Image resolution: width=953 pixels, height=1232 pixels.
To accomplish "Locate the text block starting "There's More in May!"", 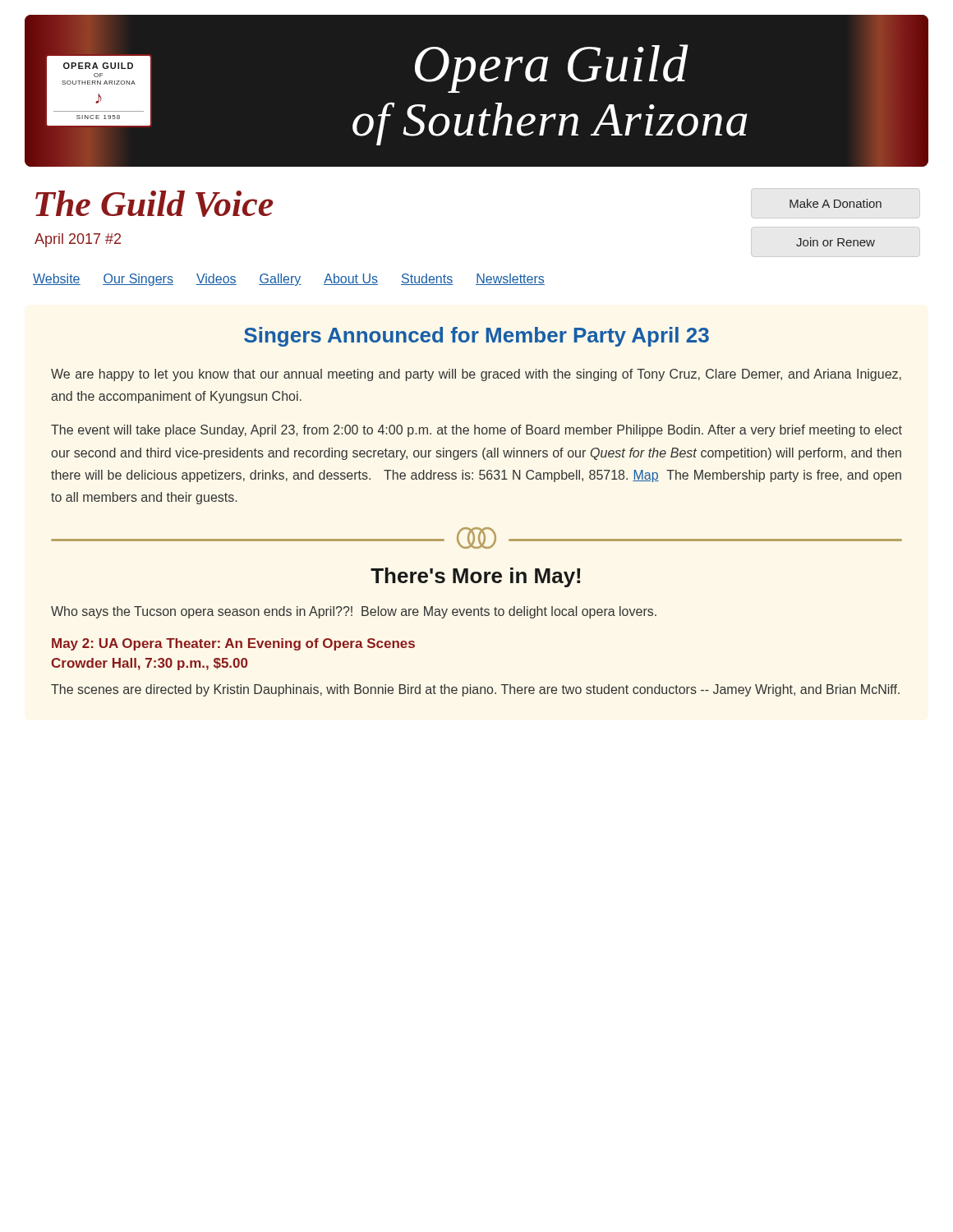I will click(476, 576).
